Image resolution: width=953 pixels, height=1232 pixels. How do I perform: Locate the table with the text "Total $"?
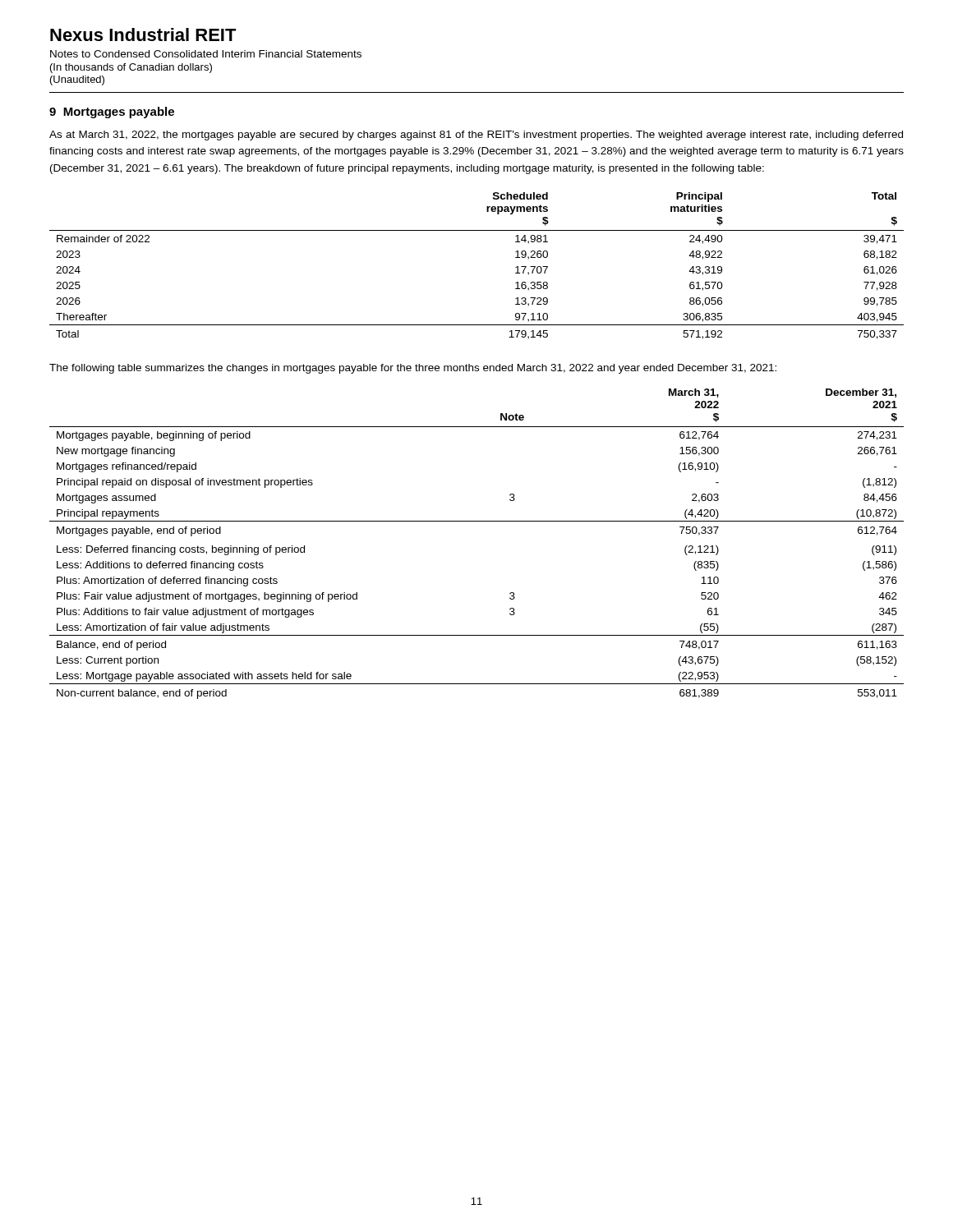(x=476, y=265)
